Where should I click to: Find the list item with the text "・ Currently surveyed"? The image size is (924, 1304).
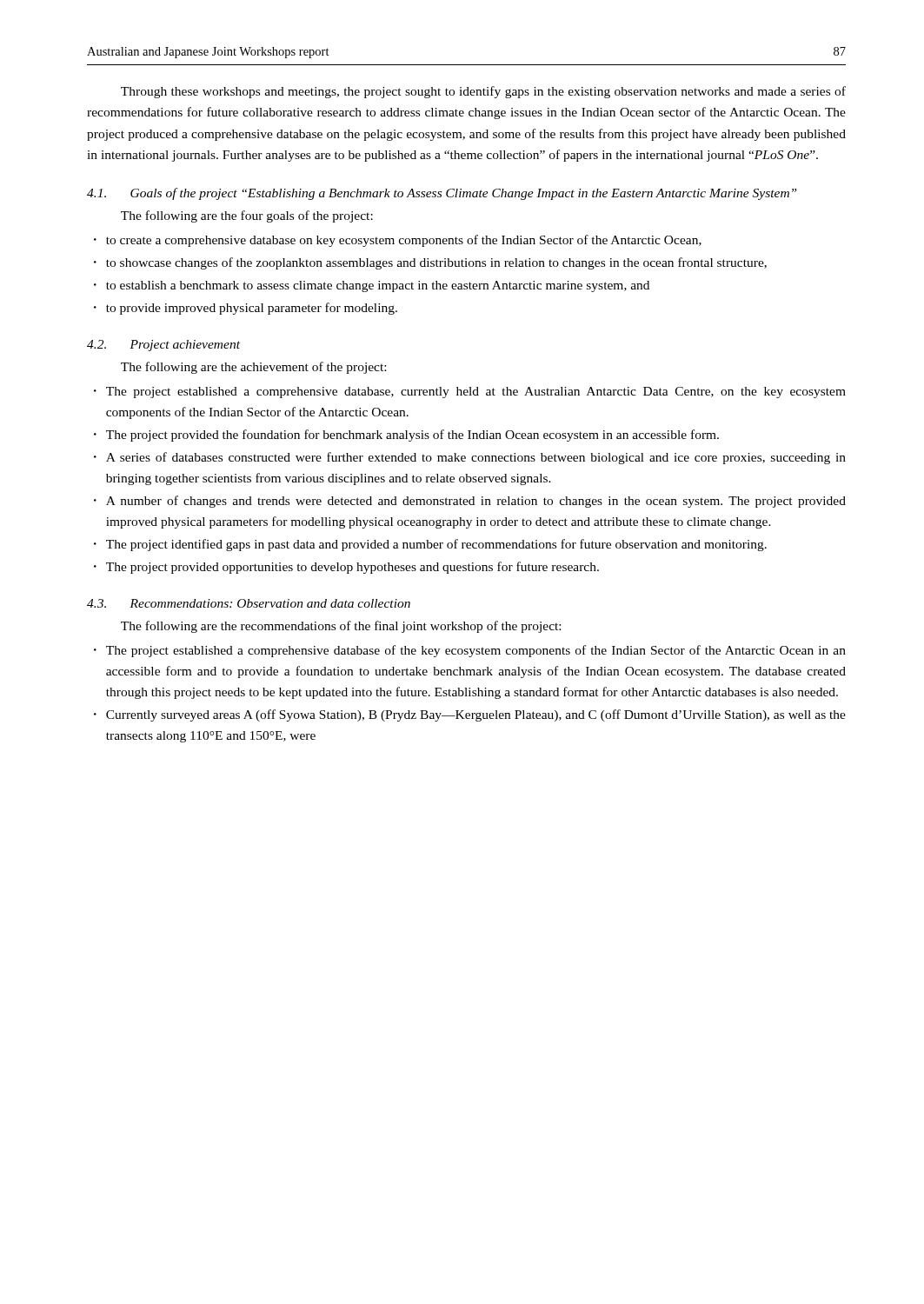466,725
